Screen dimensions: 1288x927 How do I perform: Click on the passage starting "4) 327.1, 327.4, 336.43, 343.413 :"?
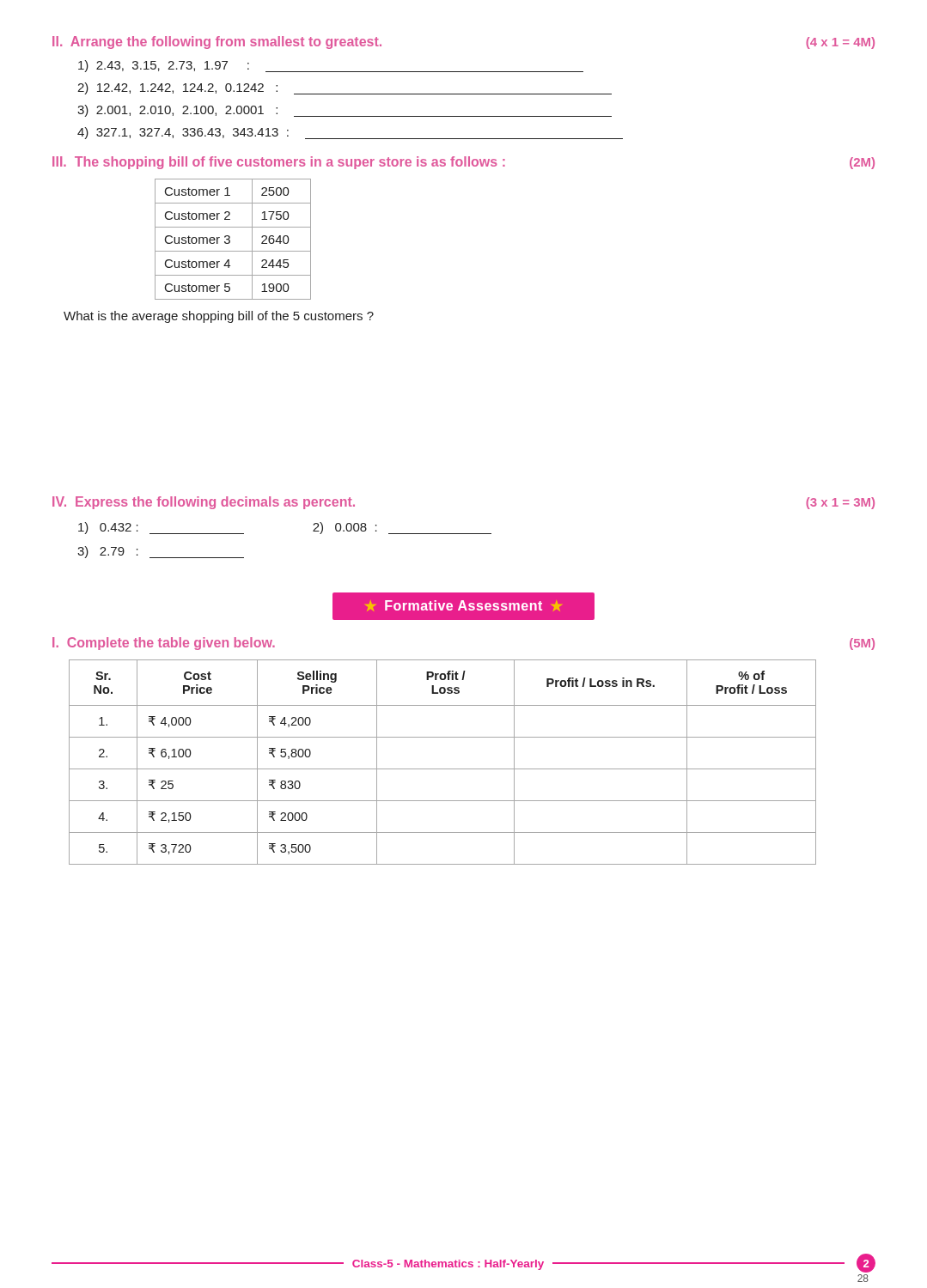pyautogui.click(x=350, y=131)
